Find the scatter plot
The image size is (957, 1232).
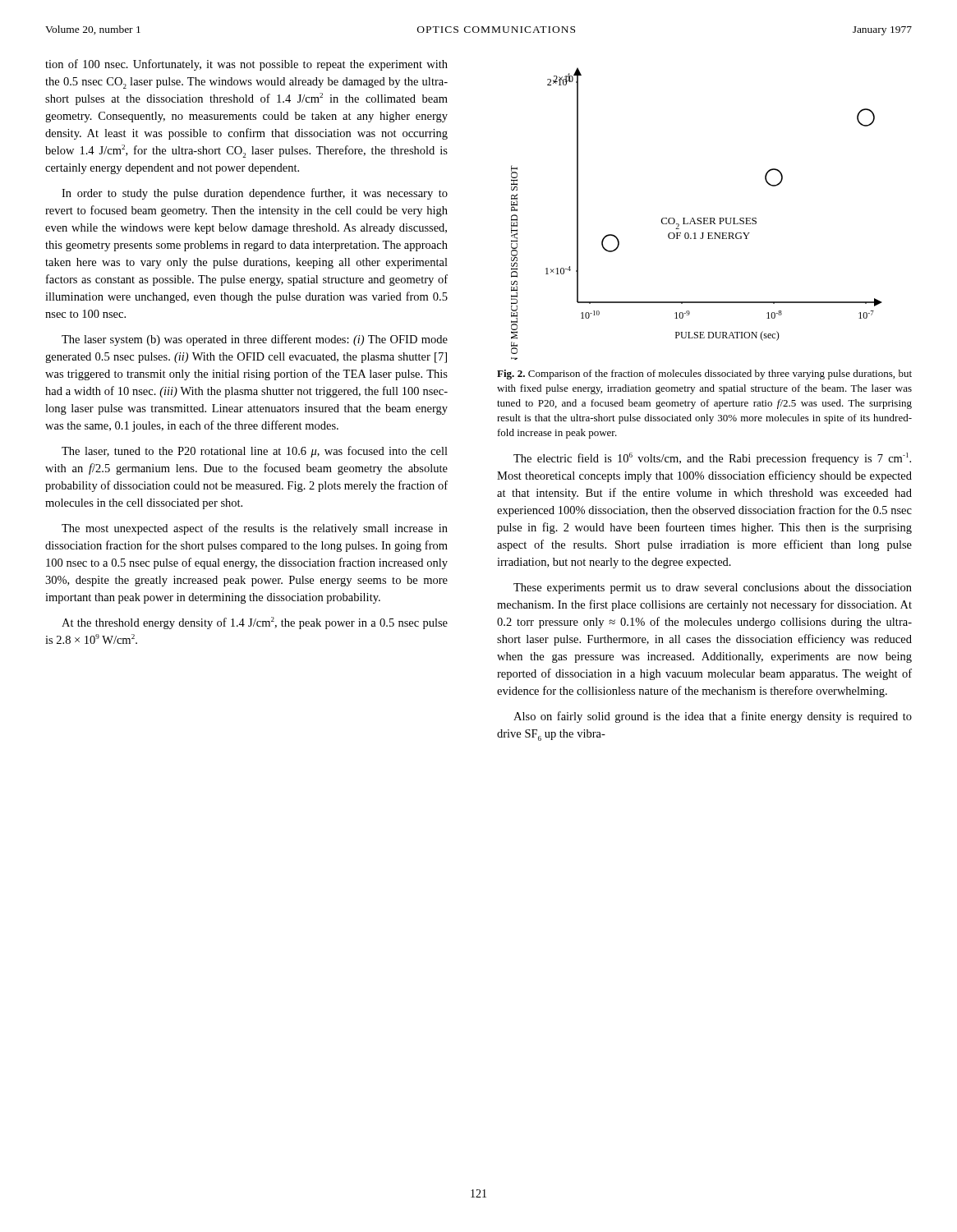(x=704, y=208)
